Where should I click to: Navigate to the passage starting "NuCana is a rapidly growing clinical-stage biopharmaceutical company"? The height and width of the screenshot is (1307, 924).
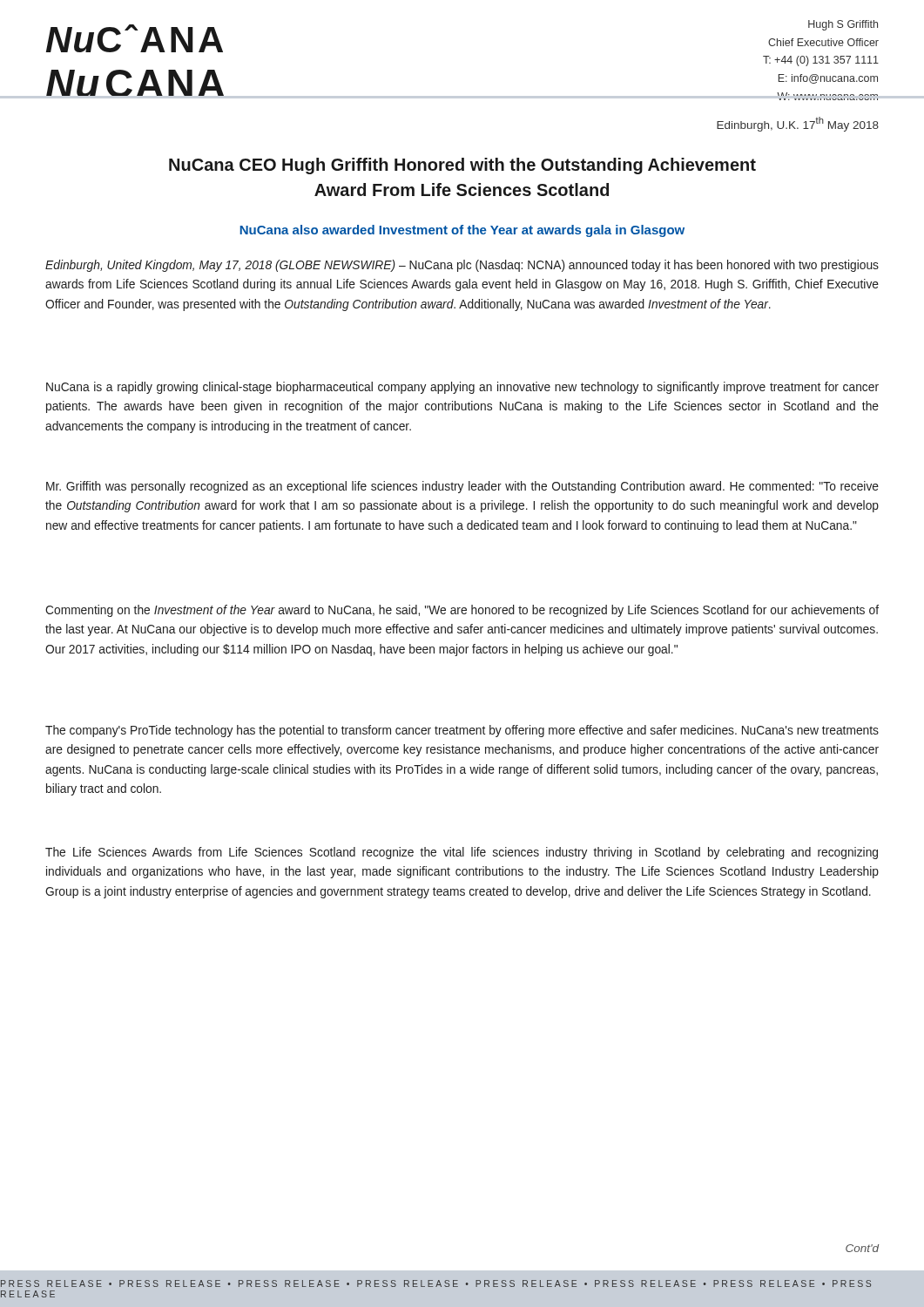462,407
